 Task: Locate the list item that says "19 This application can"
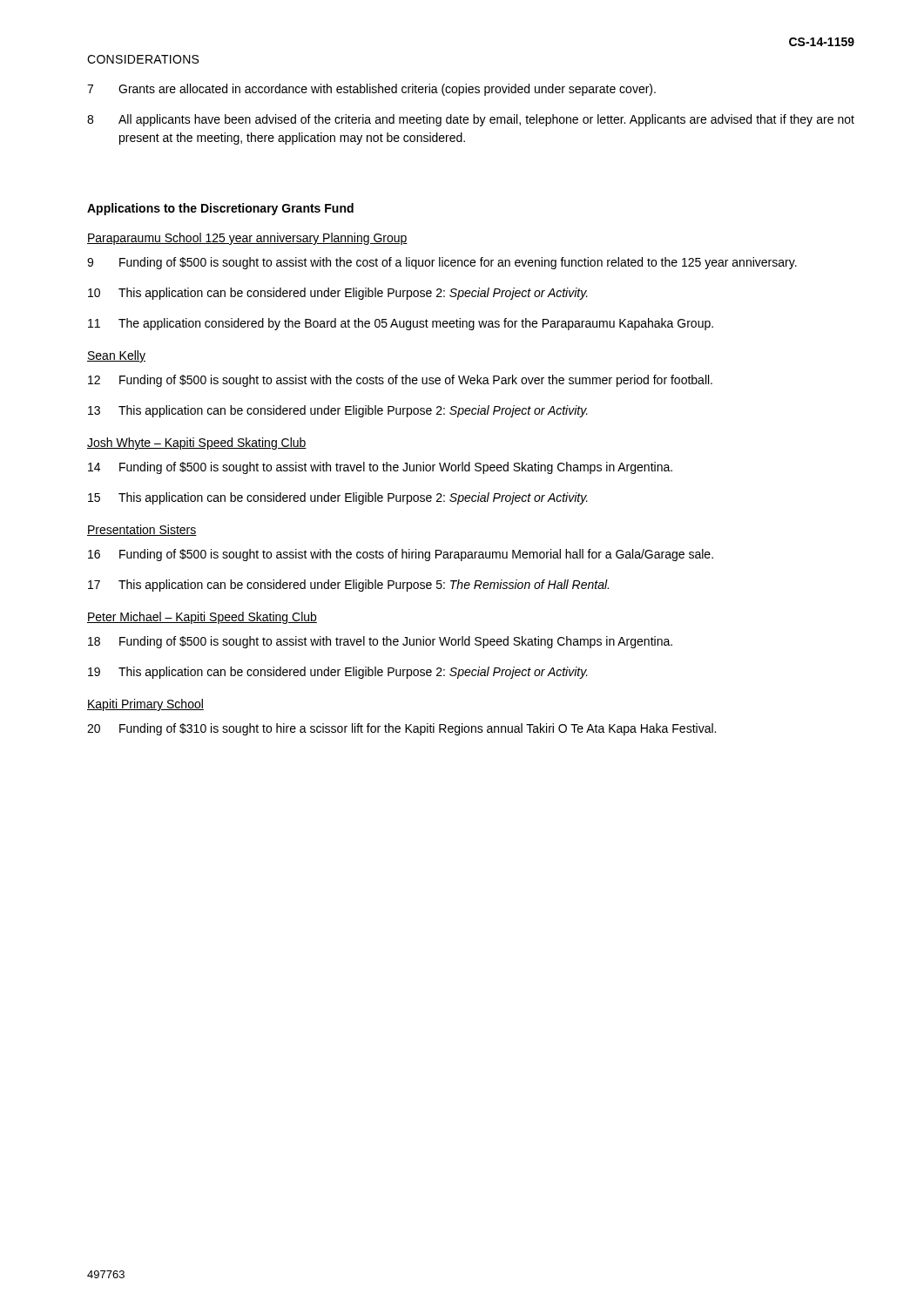point(471,672)
